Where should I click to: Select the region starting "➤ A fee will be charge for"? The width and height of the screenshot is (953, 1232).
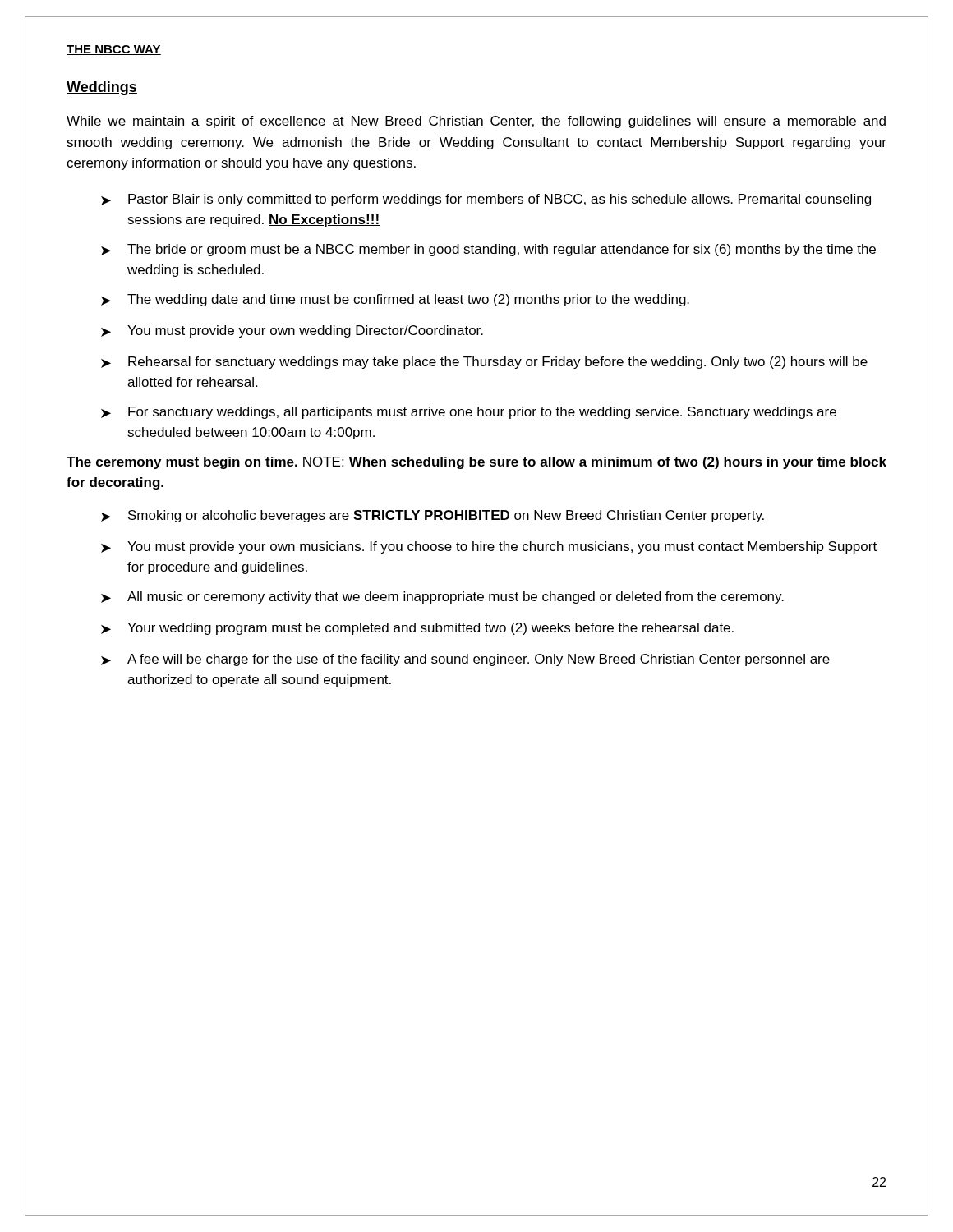click(493, 669)
